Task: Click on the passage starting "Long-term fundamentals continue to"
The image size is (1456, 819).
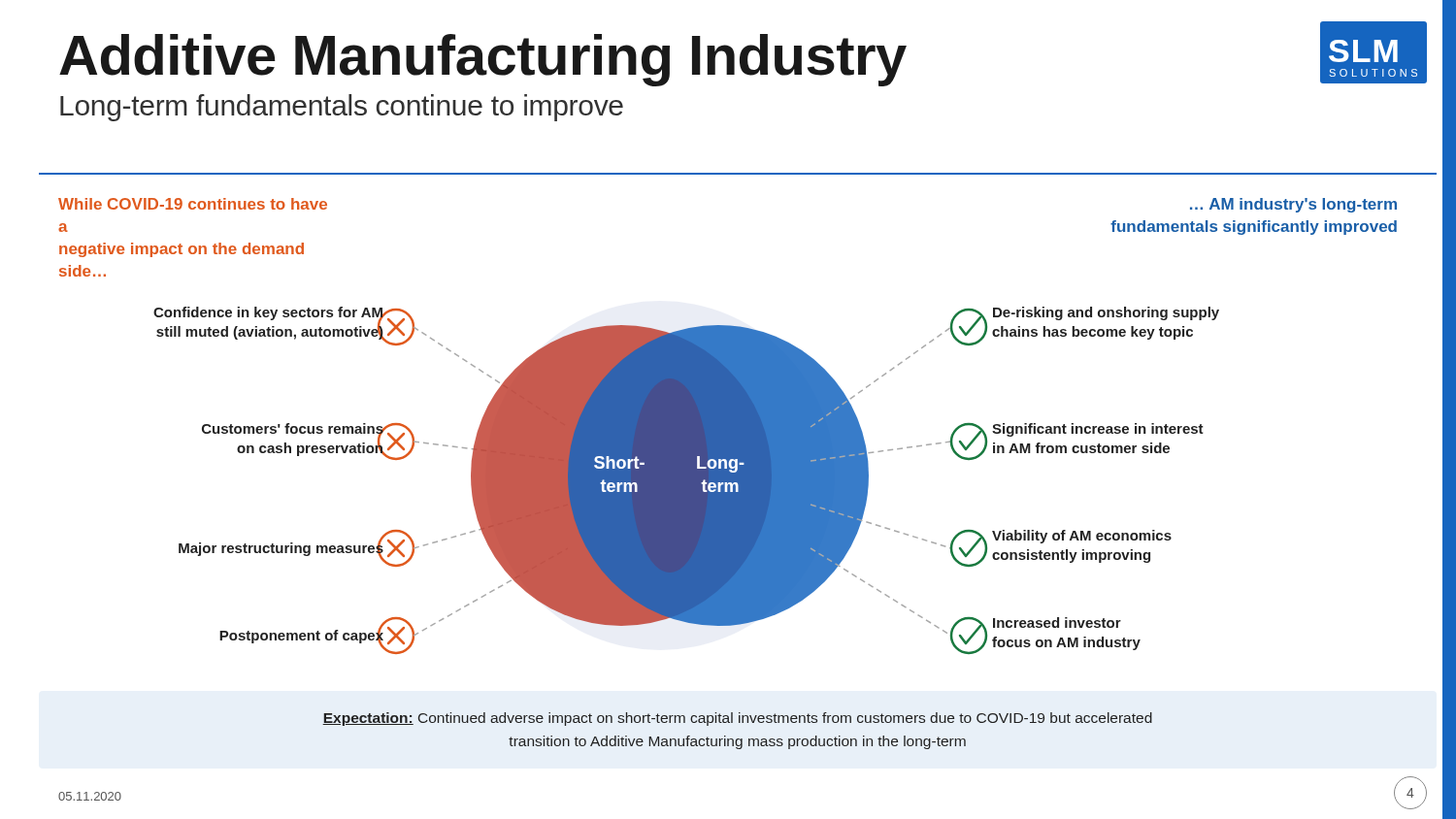Action: (x=341, y=105)
